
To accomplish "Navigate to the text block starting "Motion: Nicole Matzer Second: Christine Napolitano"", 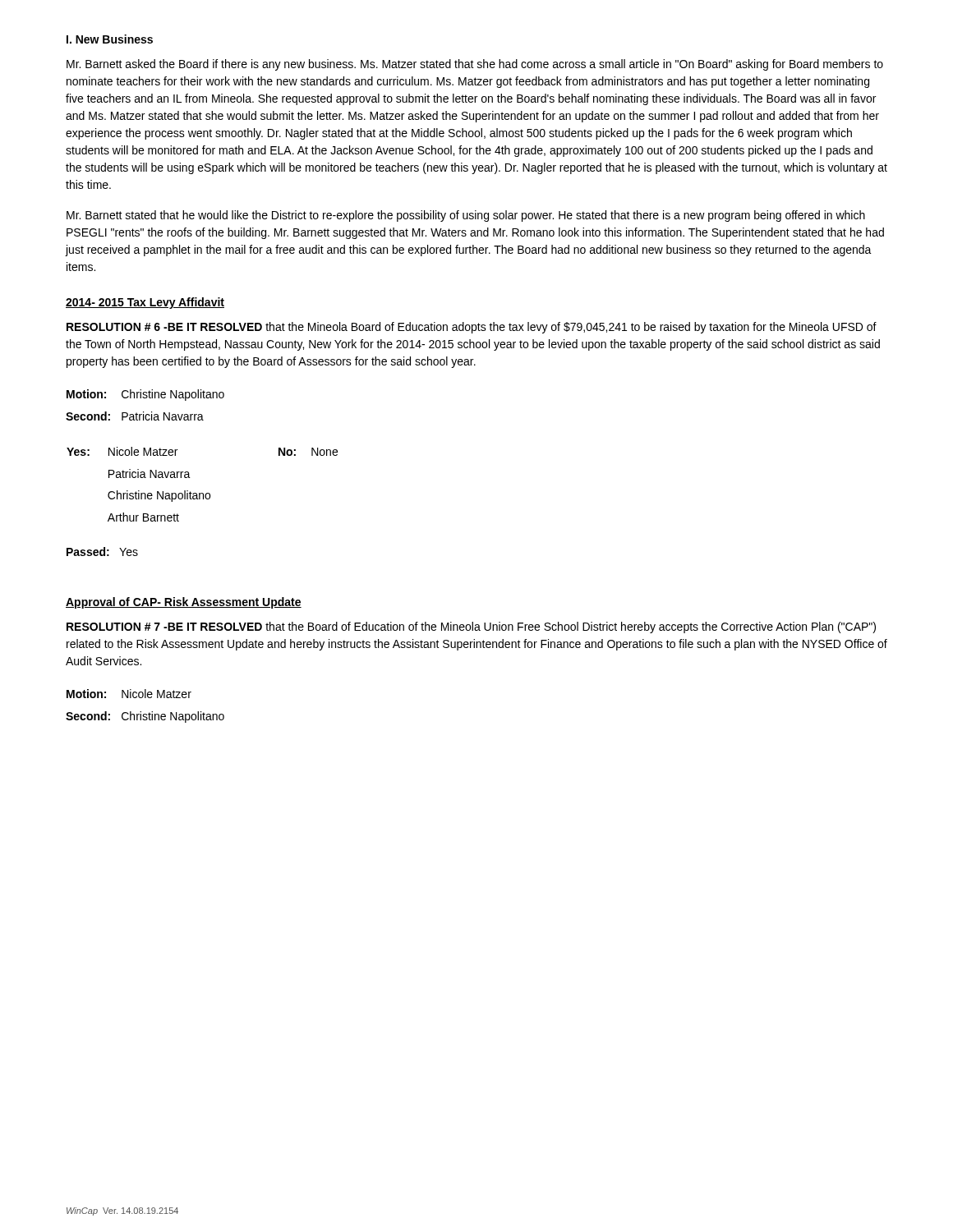I will [x=145, y=705].
